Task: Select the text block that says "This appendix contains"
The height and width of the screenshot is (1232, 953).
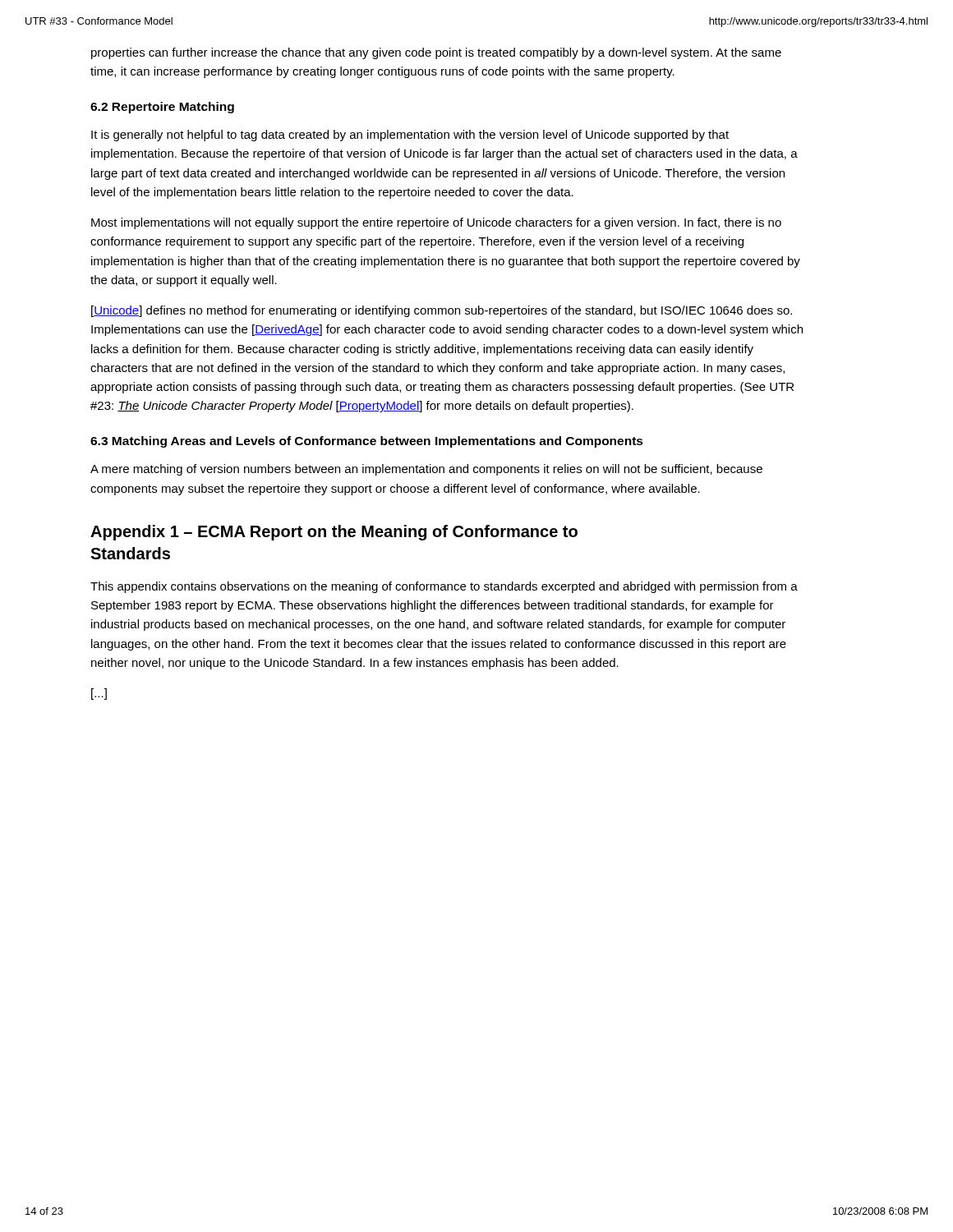Action: click(448, 624)
